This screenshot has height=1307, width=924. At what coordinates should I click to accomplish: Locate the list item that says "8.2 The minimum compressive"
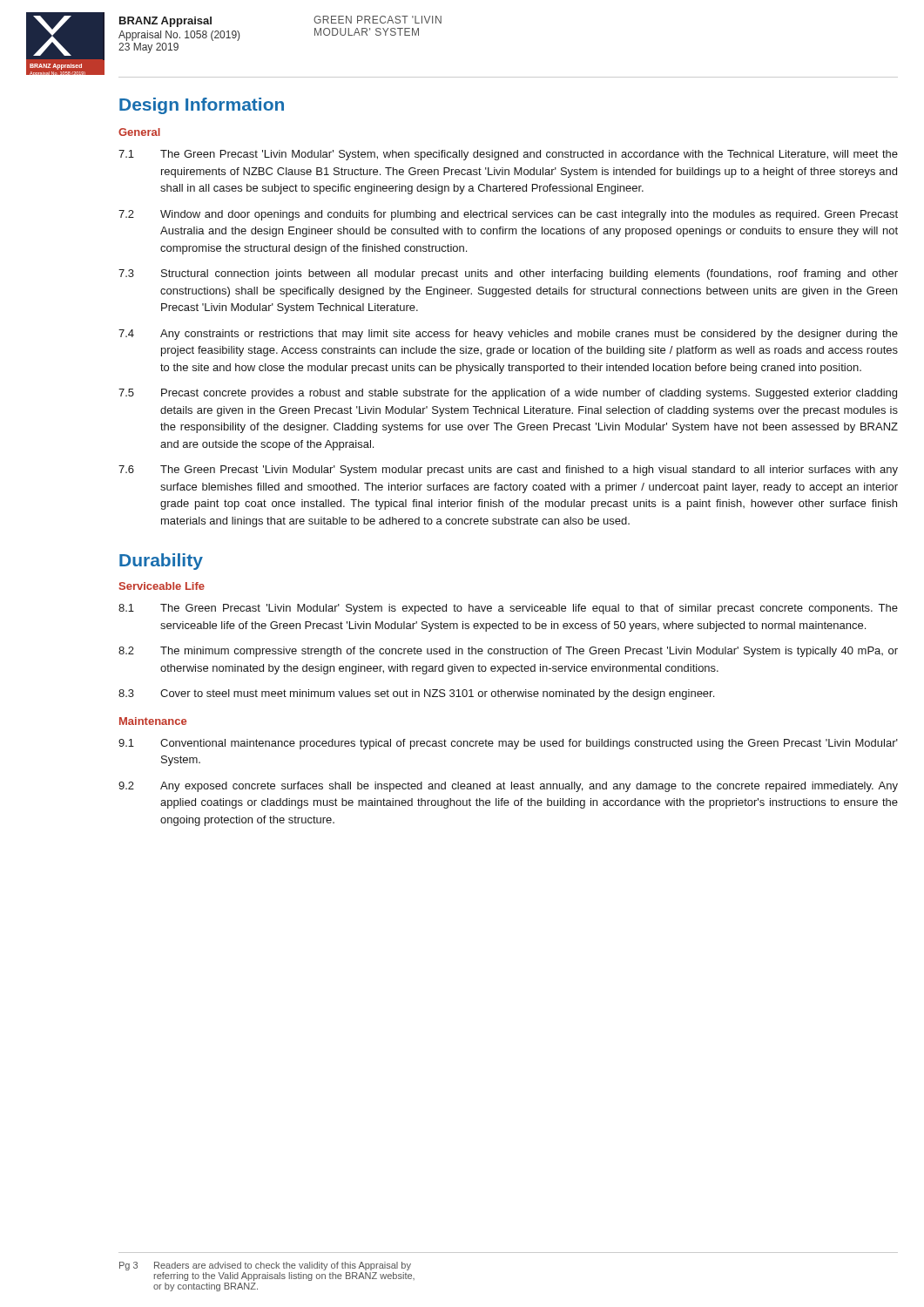(508, 659)
